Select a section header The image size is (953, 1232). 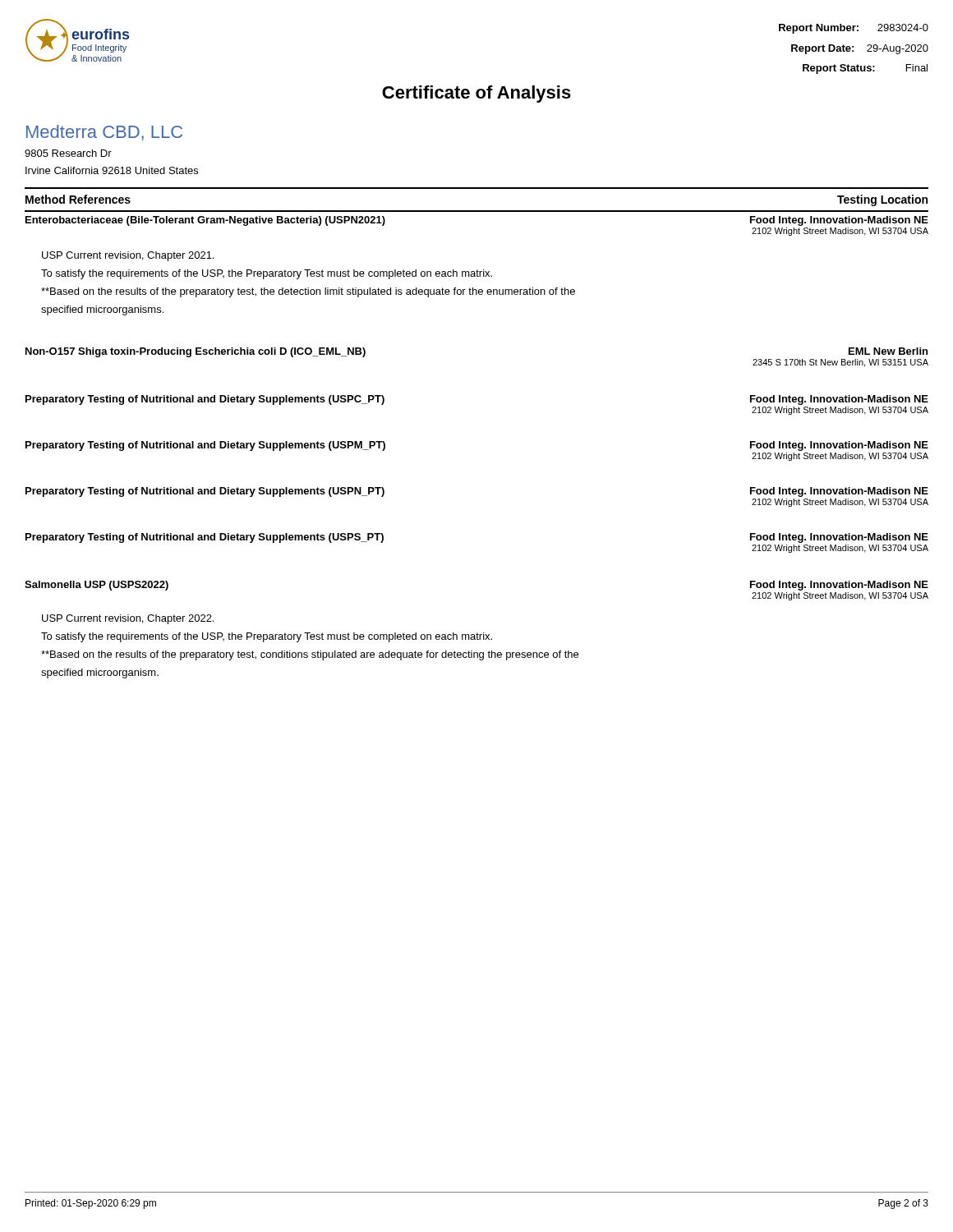pos(476,200)
